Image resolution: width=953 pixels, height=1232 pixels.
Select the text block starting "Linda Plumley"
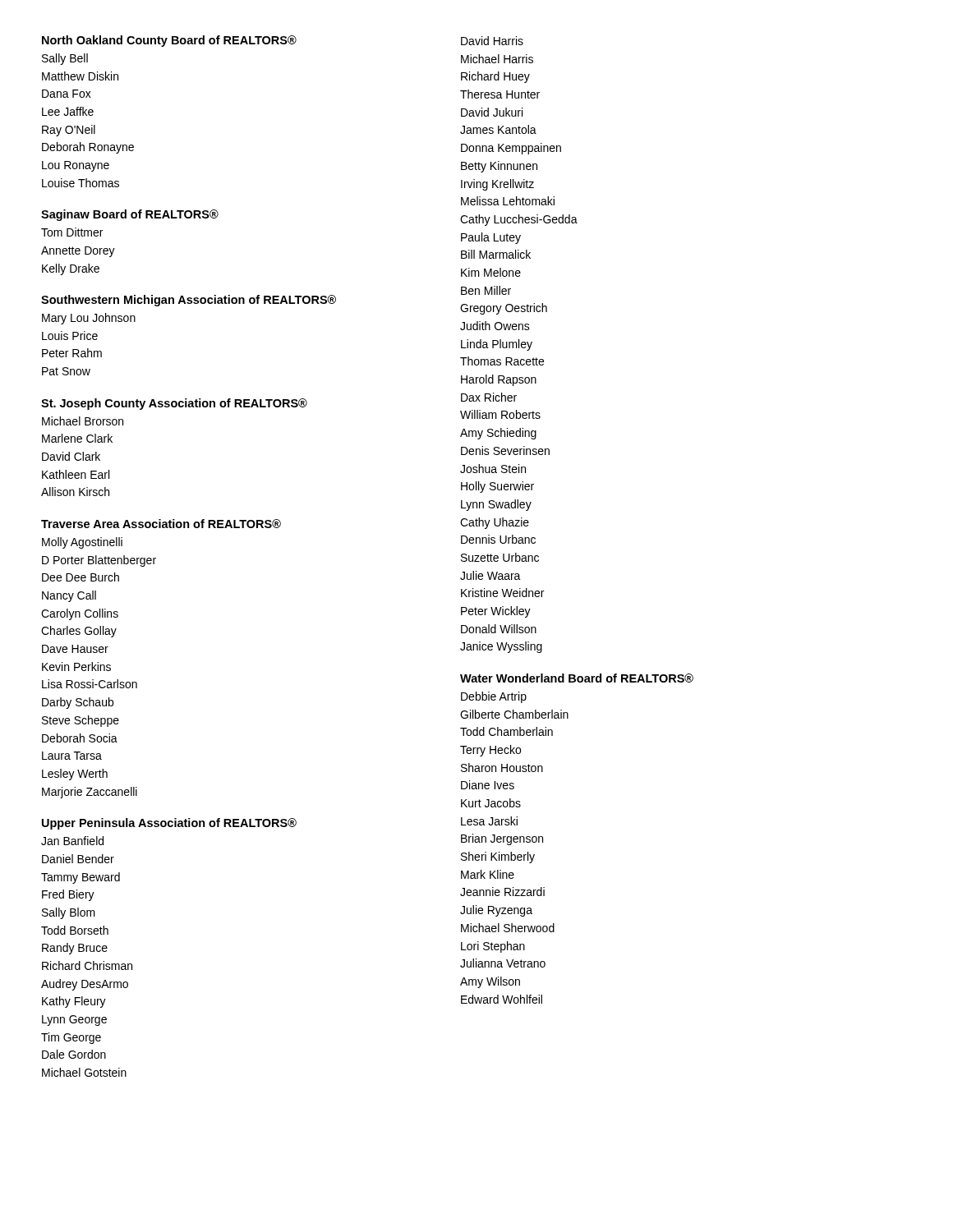click(x=496, y=344)
